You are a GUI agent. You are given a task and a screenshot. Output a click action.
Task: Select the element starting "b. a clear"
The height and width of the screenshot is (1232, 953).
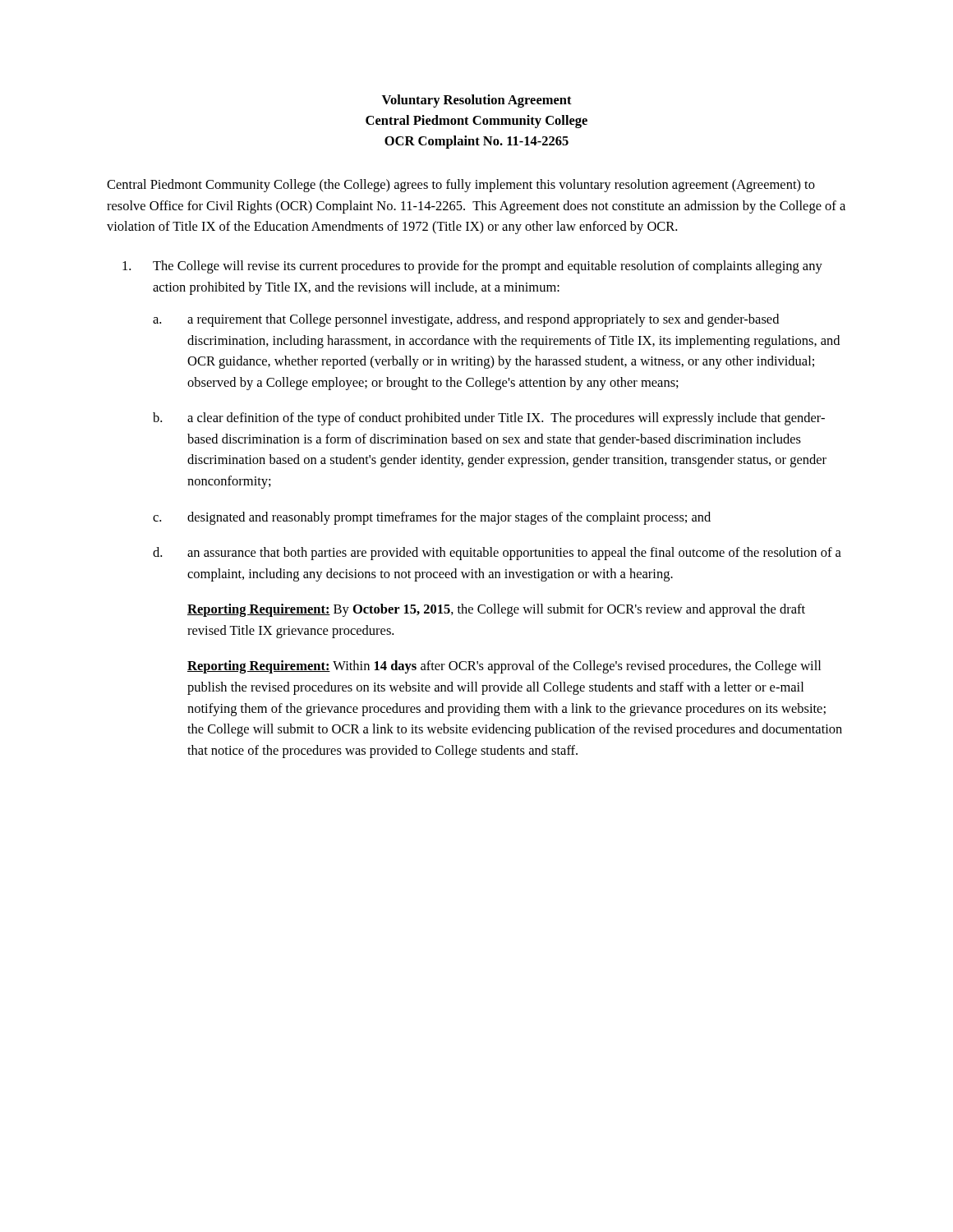coord(499,450)
